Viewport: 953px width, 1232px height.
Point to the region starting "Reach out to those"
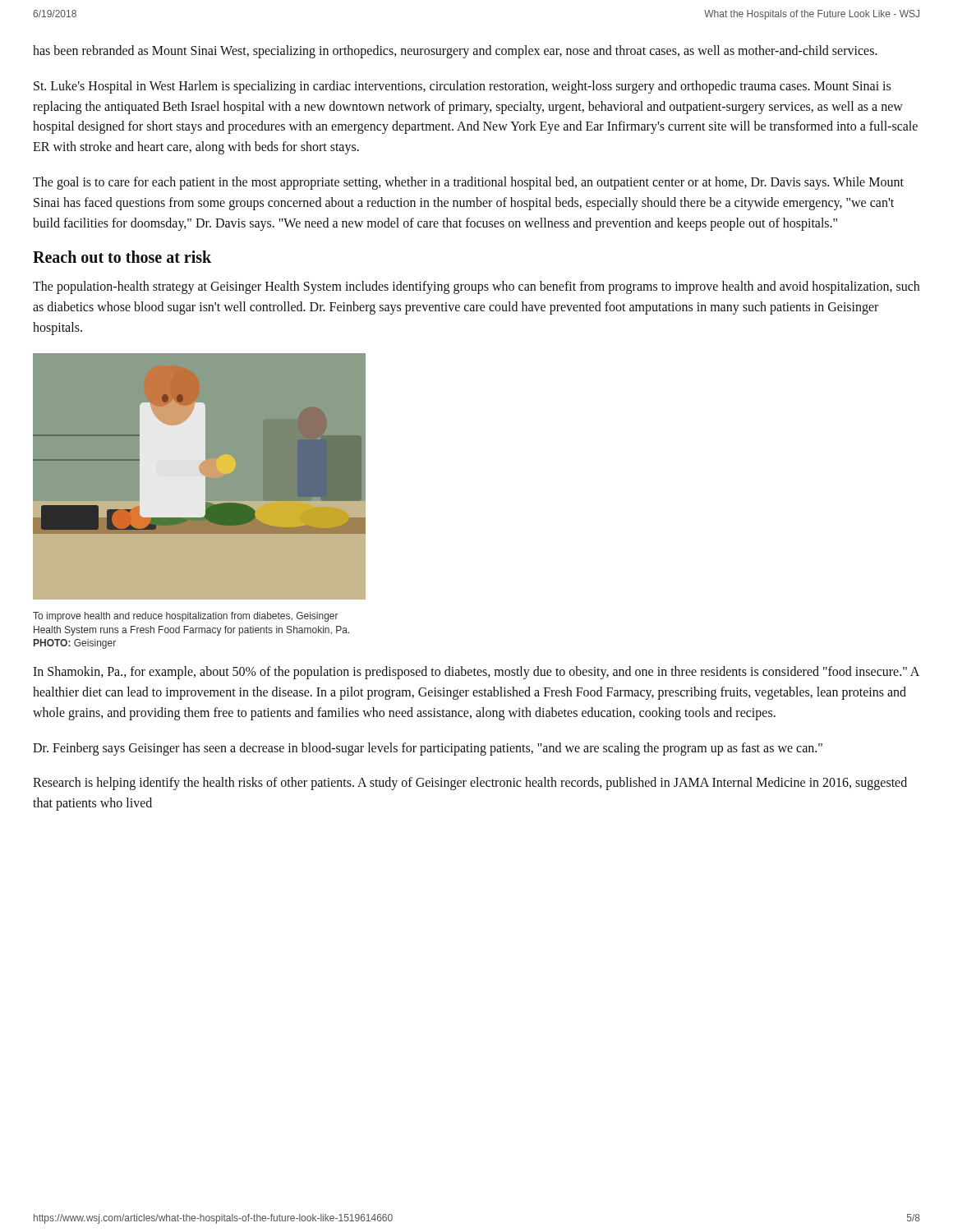tap(122, 257)
